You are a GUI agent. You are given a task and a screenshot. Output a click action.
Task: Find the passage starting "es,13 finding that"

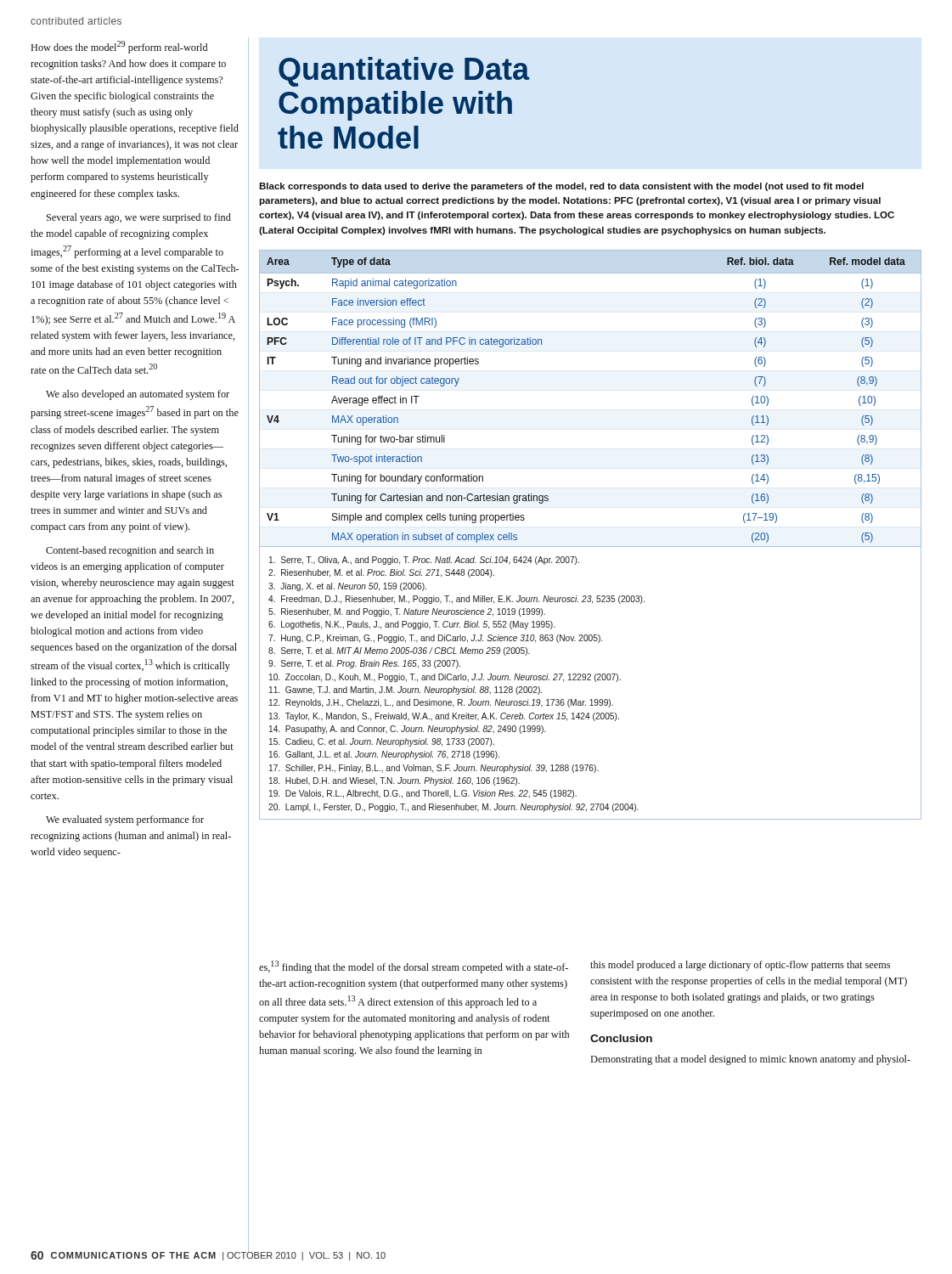(416, 1008)
